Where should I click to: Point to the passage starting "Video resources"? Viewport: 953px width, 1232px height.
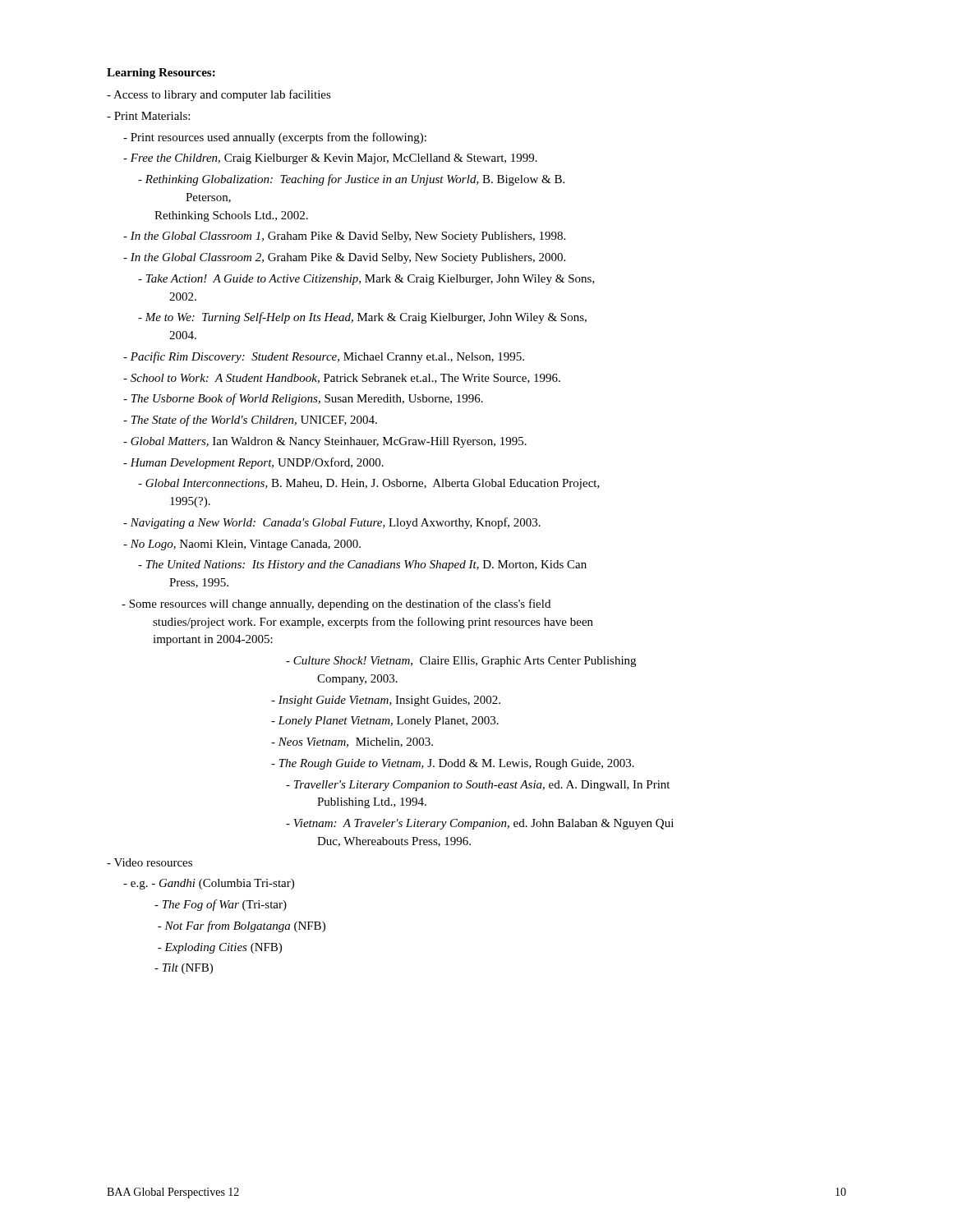point(150,862)
